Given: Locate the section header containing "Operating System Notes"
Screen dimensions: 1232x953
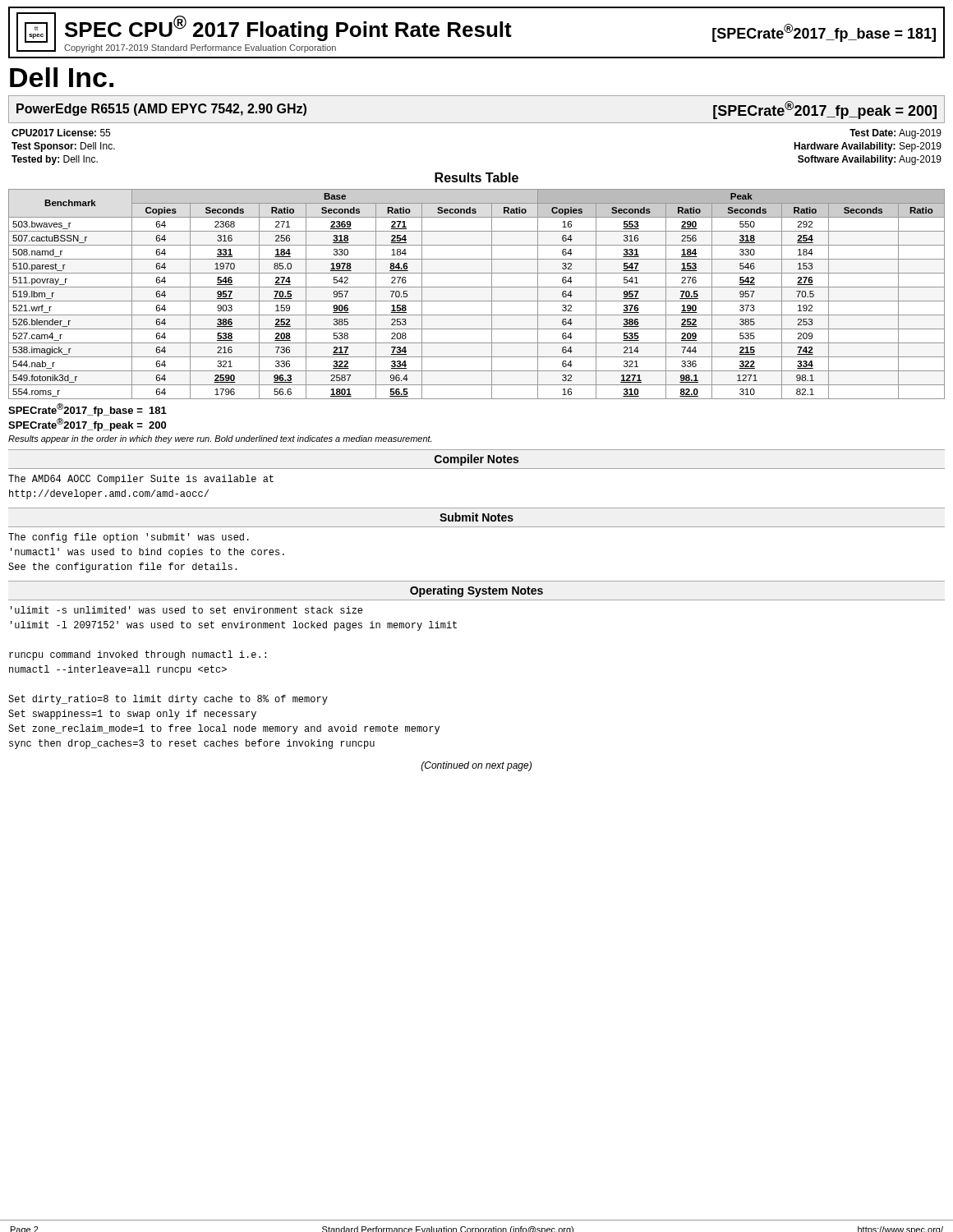Looking at the screenshot, I should (476, 591).
